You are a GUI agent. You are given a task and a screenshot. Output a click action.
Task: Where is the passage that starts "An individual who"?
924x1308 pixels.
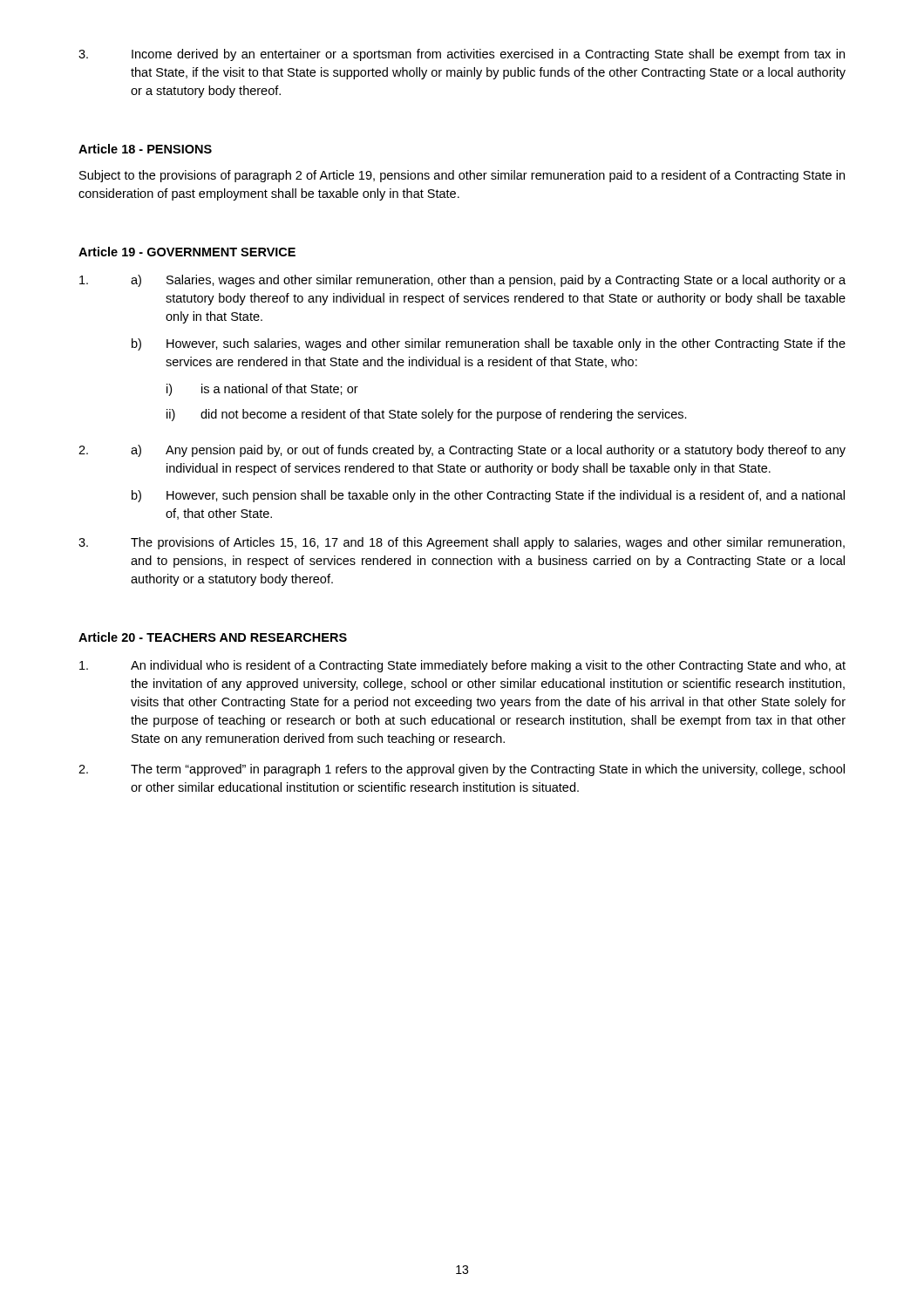[x=462, y=703]
